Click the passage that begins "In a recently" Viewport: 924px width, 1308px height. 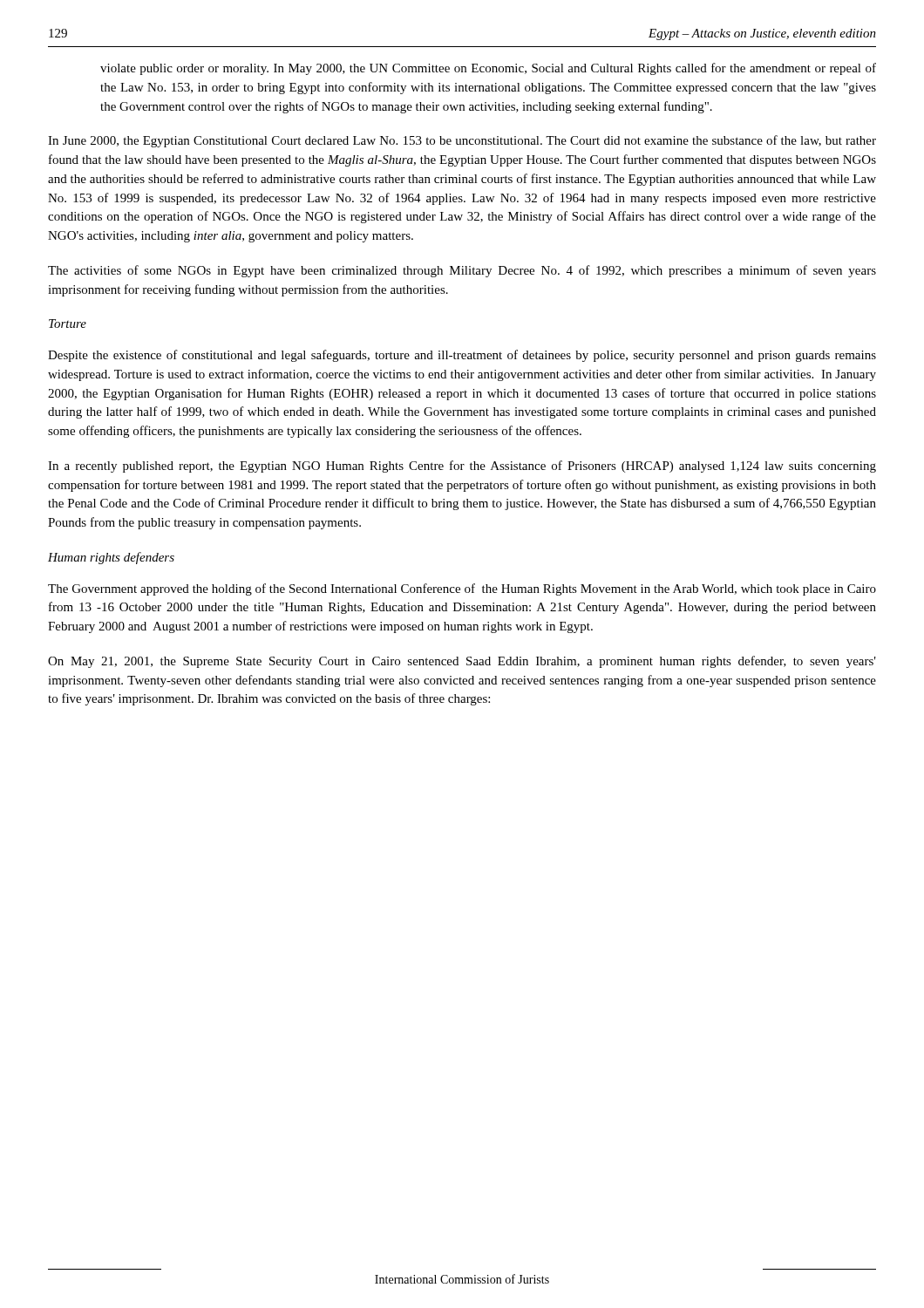click(x=462, y=494)
